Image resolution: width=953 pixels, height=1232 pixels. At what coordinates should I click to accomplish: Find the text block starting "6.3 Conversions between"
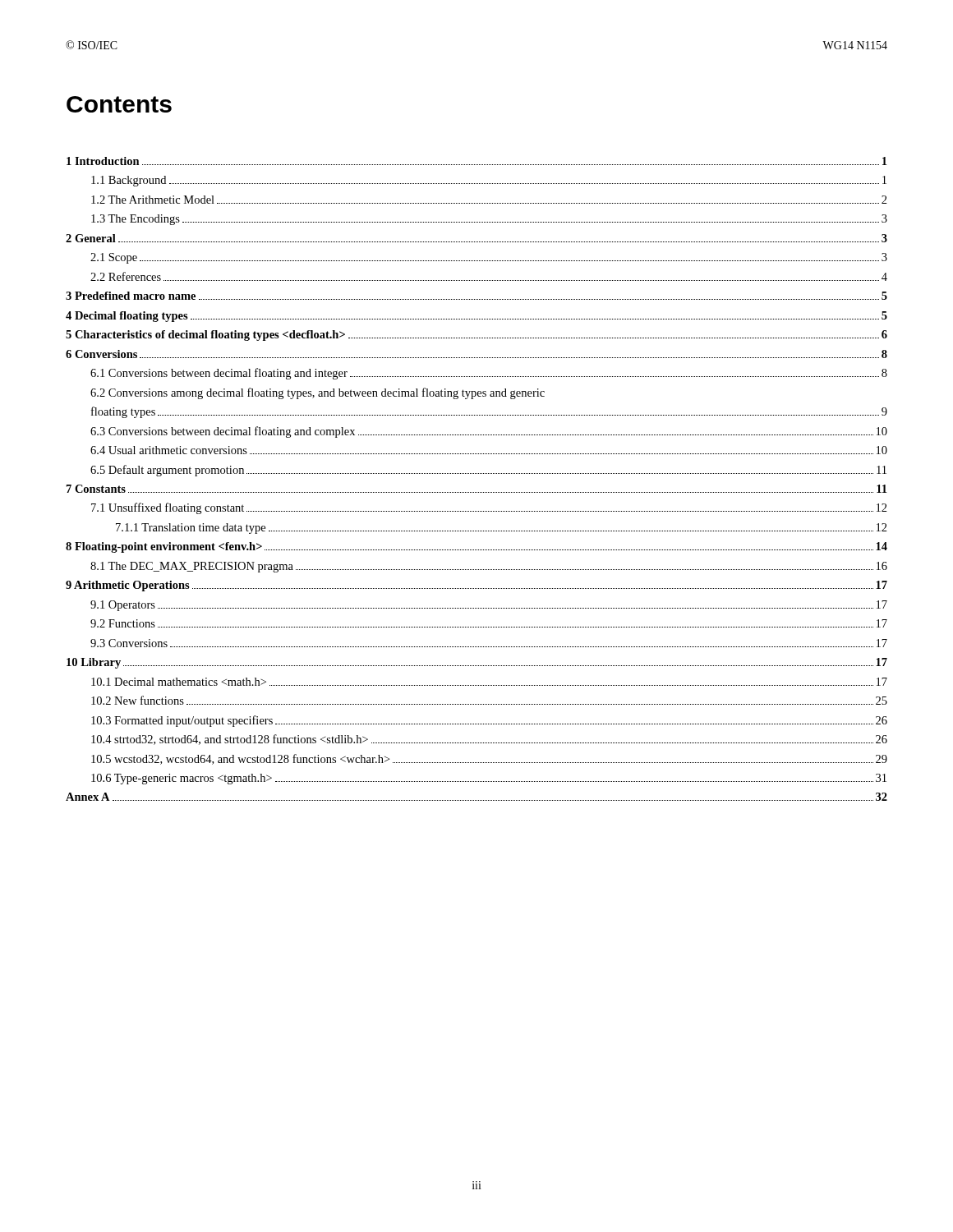click(489, 431)
